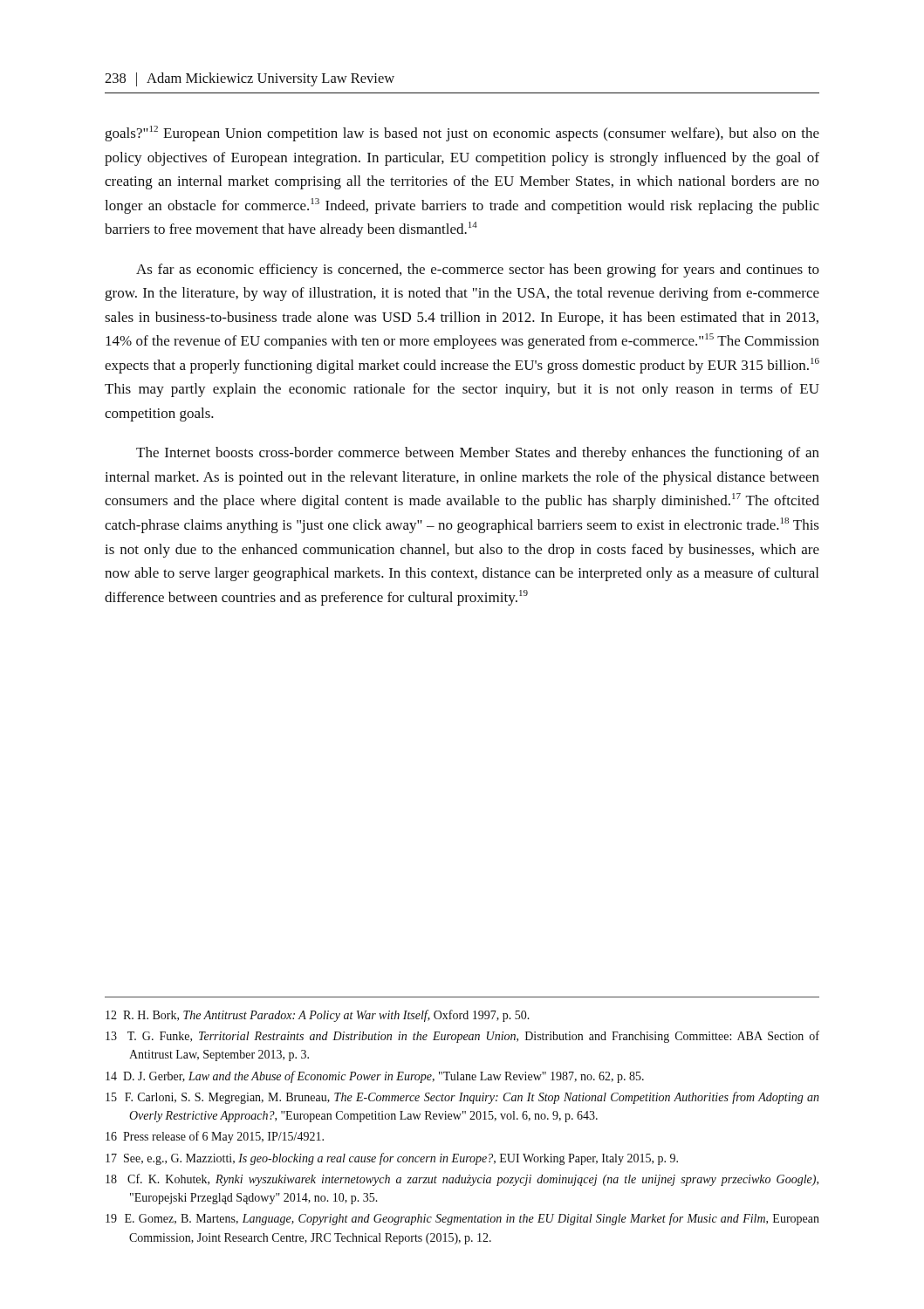Find the text block starting "13 T. G. Funke, Territorial Restraints"
The image size is (924, 1309).
[462, 1046]
